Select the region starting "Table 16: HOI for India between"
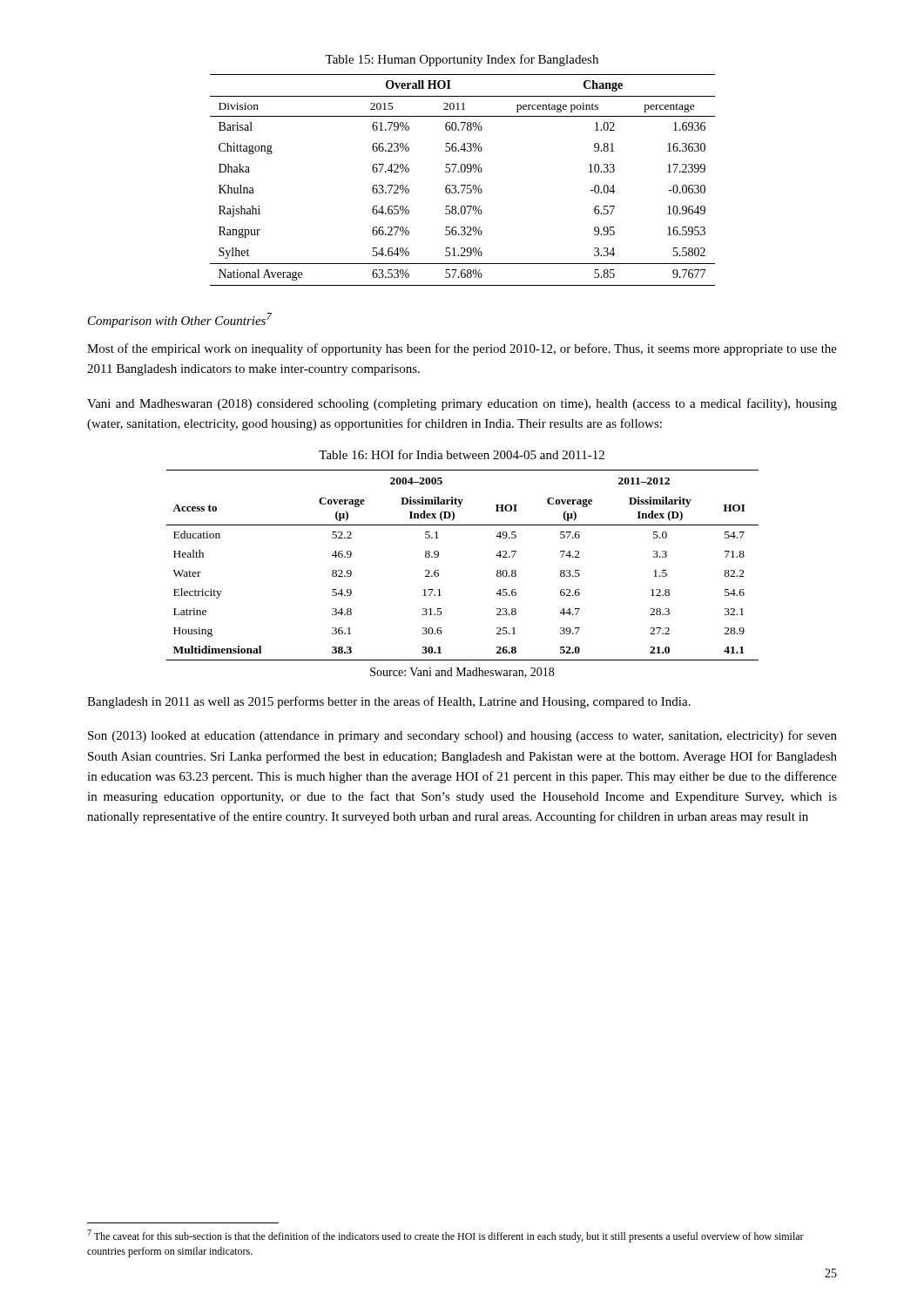924x1307 pixels. (x=462, y=454)
